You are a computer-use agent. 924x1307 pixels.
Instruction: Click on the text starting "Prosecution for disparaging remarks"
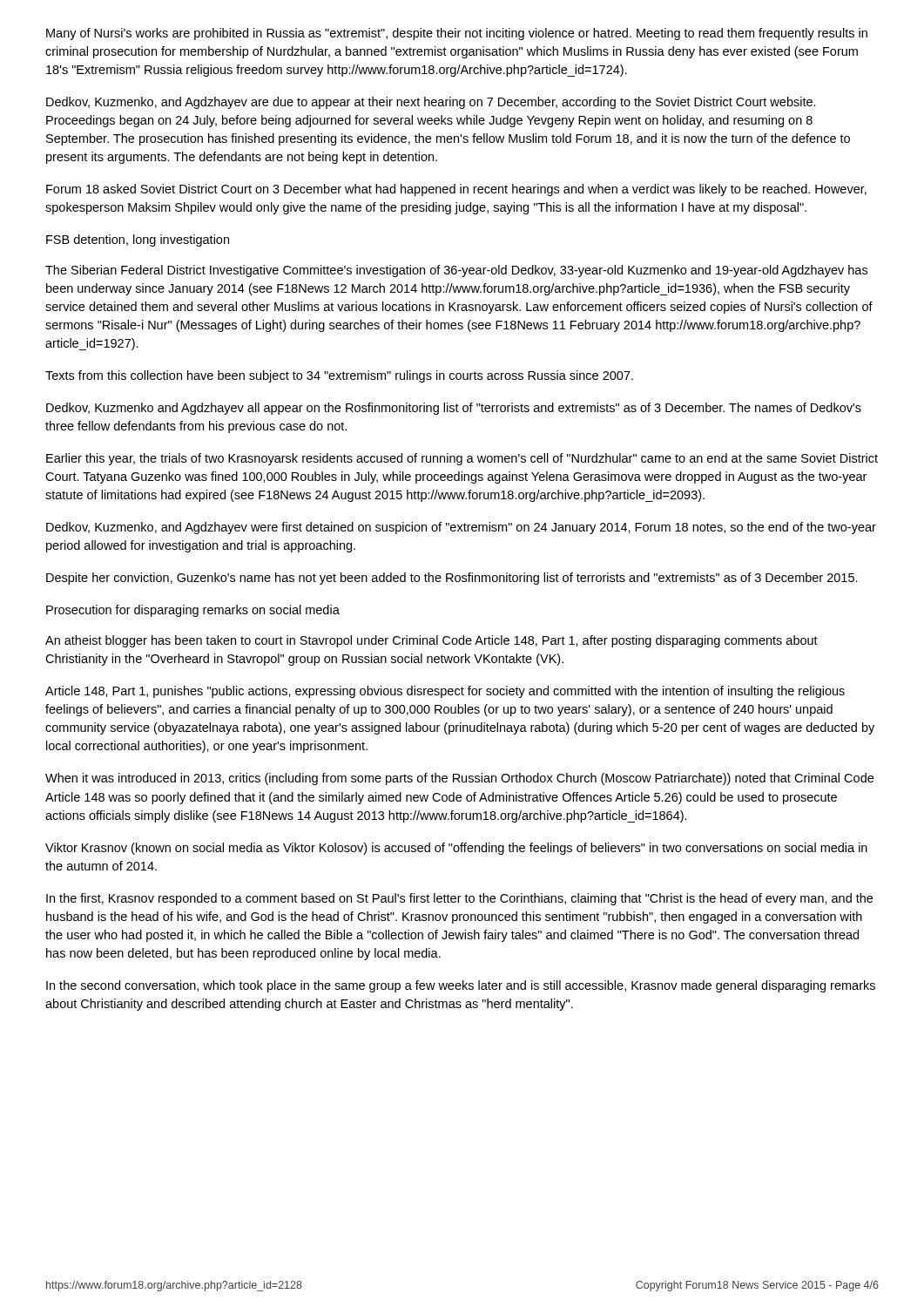(x=192, y=610)
